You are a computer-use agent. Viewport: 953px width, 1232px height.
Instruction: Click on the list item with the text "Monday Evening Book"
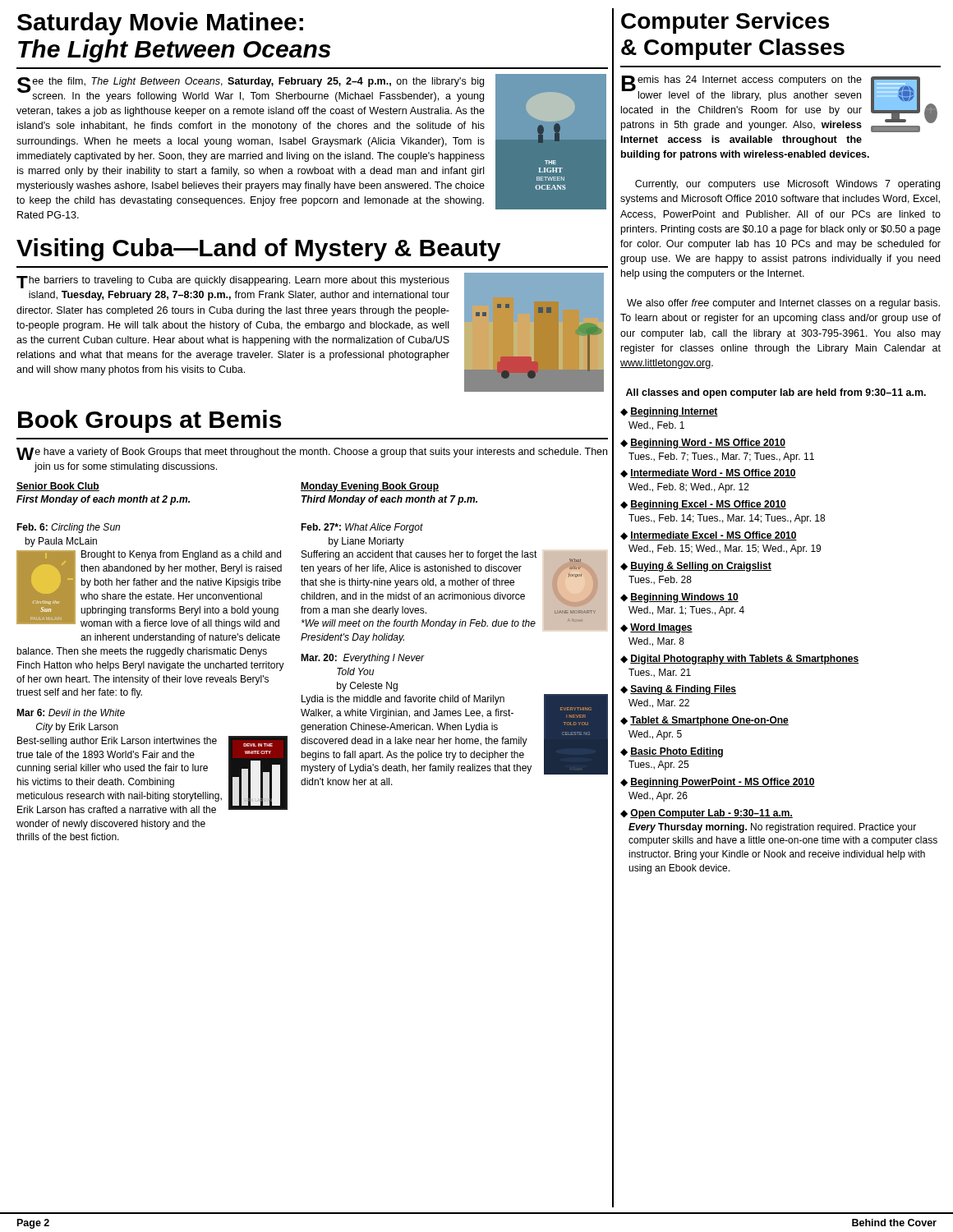tap(454, 562)
